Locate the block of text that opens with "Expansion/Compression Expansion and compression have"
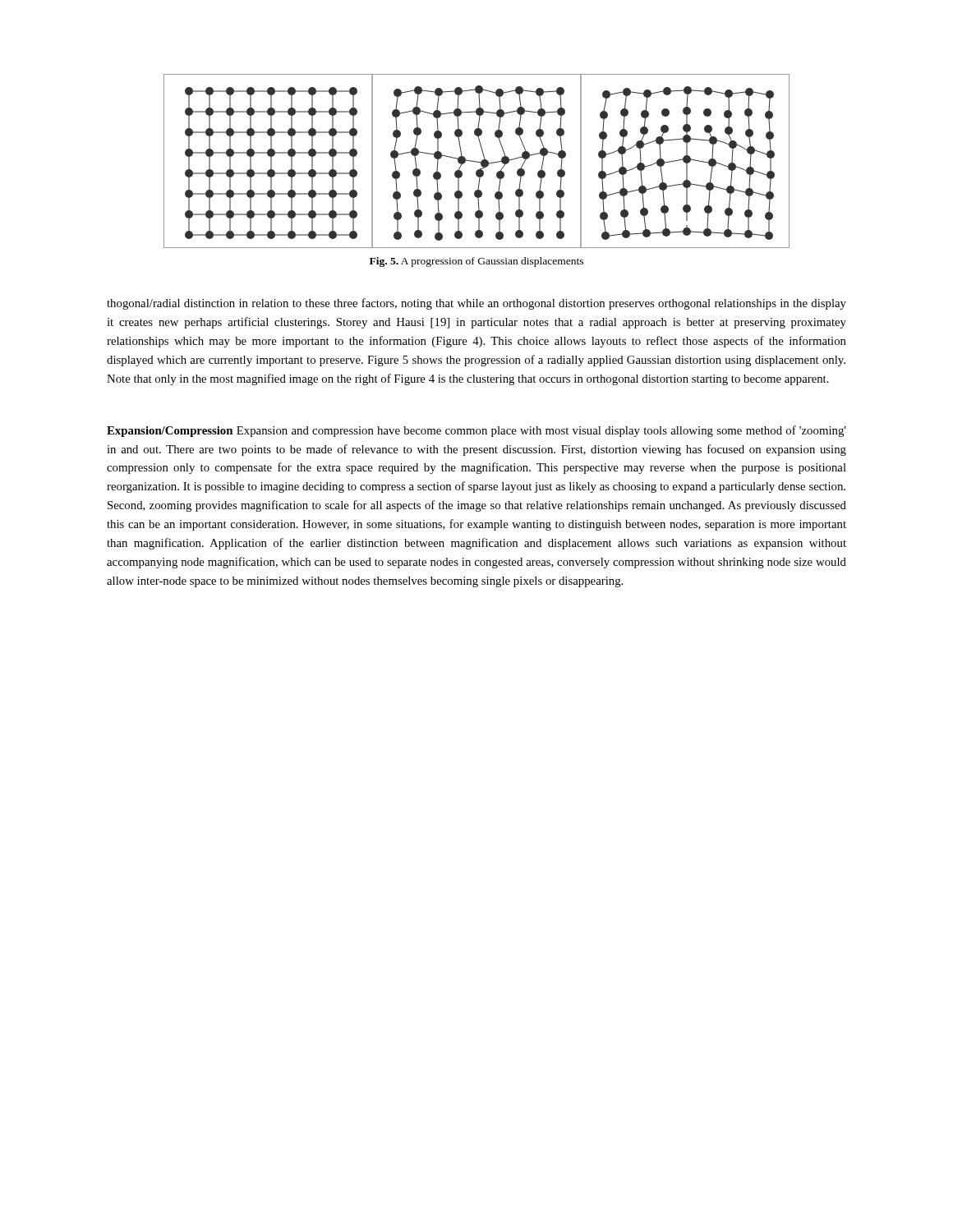 pos(476,505)
